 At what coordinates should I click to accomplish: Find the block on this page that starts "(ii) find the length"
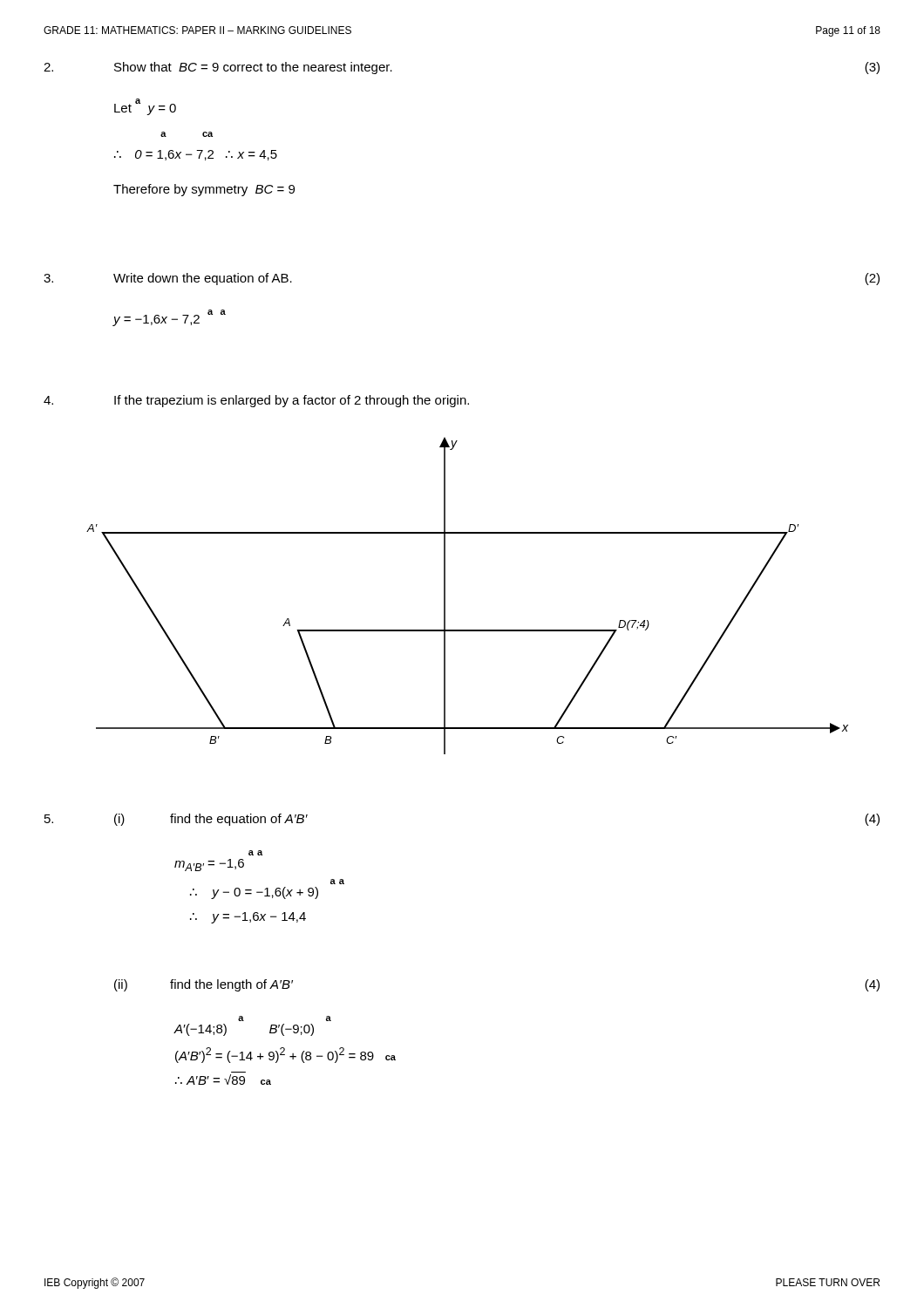229,985
